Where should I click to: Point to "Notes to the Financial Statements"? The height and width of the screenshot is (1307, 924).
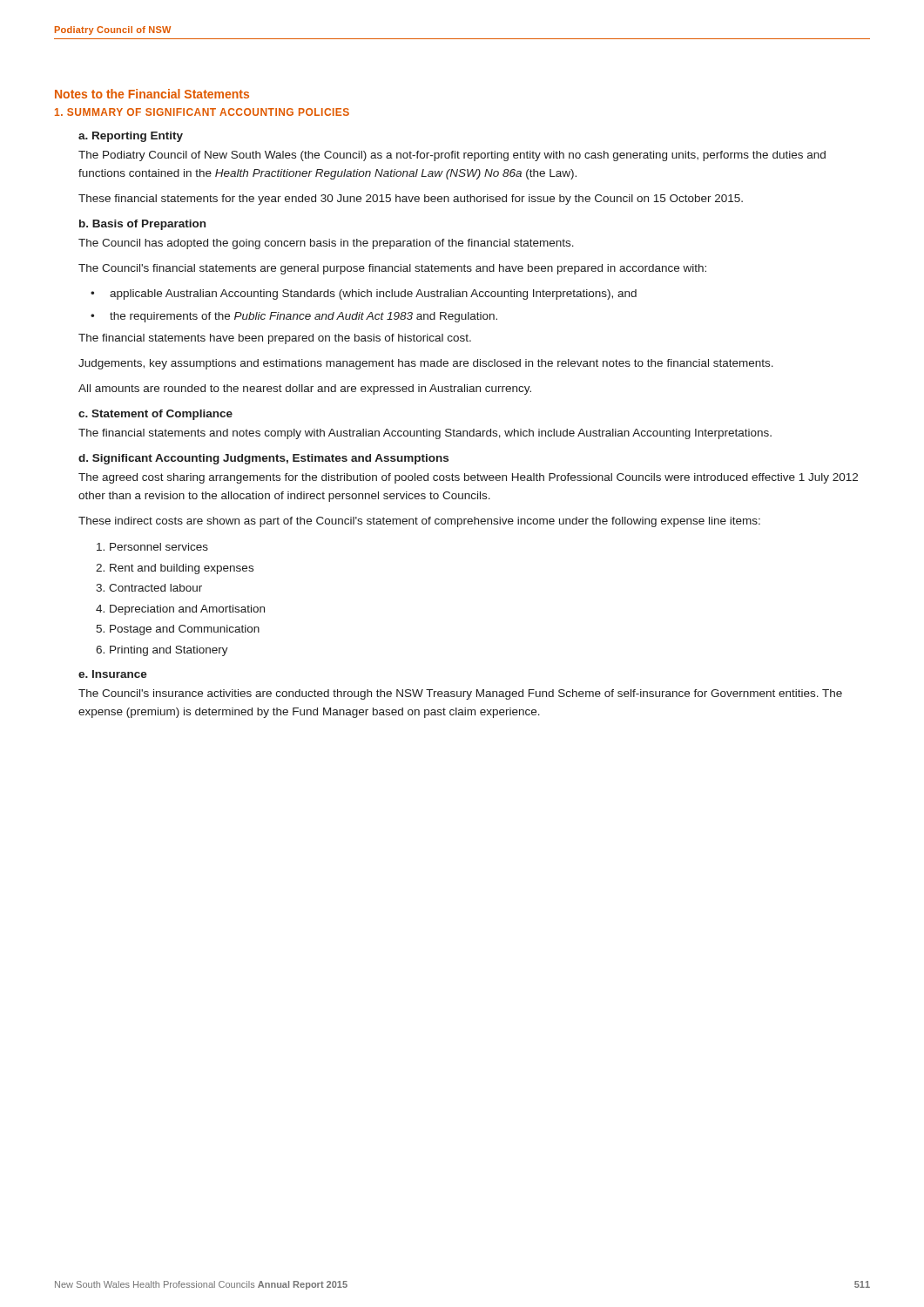(x=152, y=94)
